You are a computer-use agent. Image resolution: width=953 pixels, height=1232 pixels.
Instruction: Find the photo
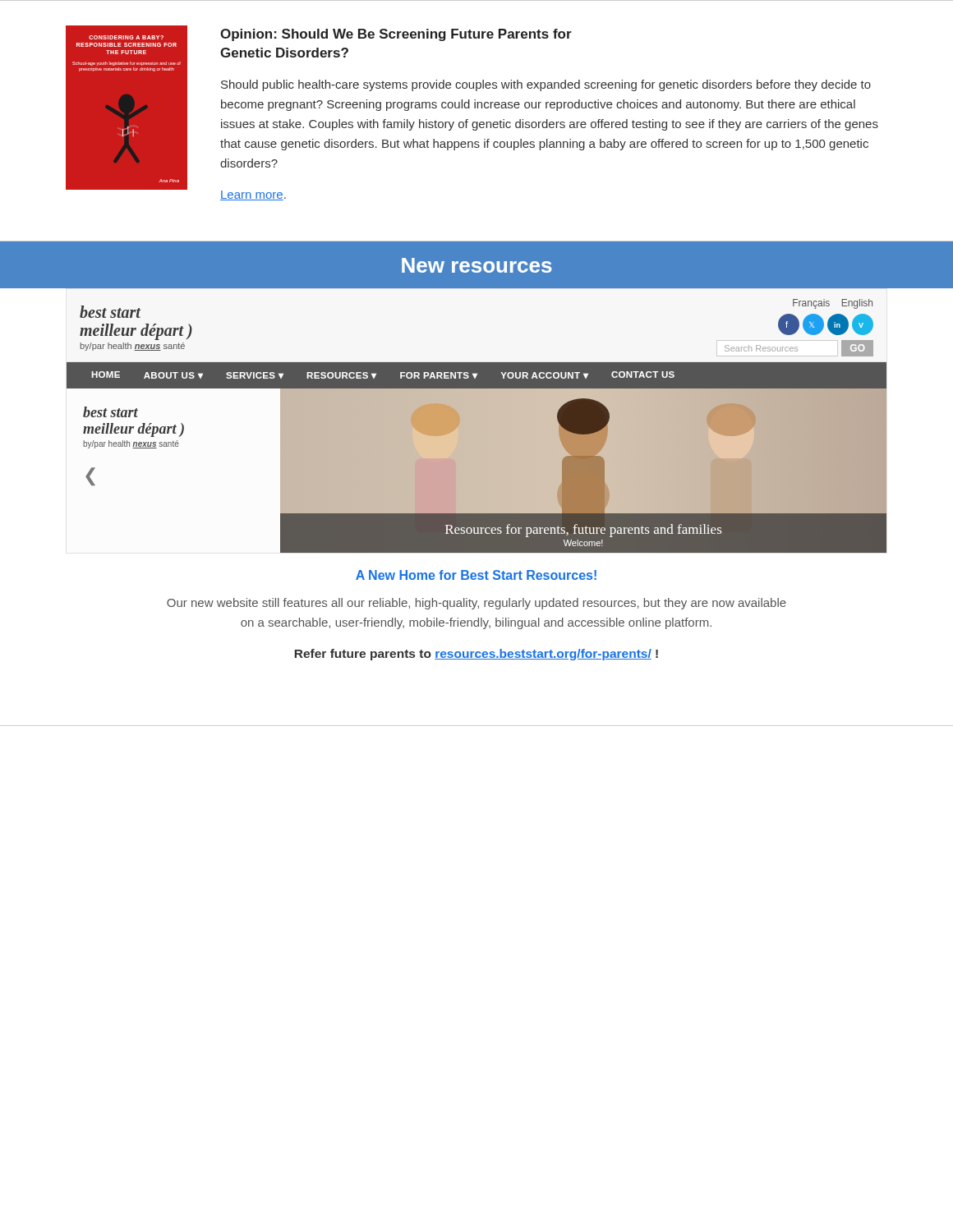tap(127, 108)
